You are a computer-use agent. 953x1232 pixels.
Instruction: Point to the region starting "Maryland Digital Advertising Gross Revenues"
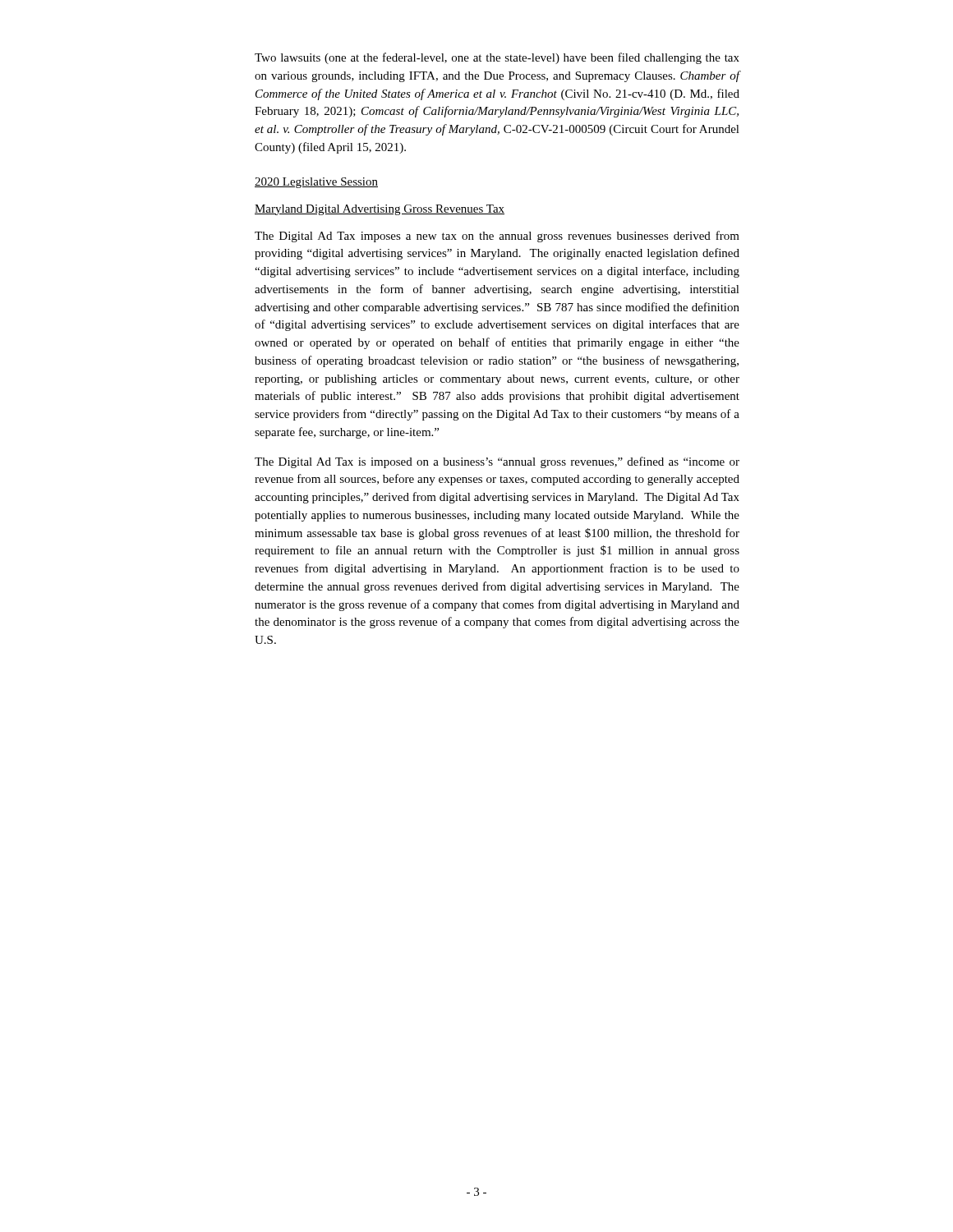point(380,208)
